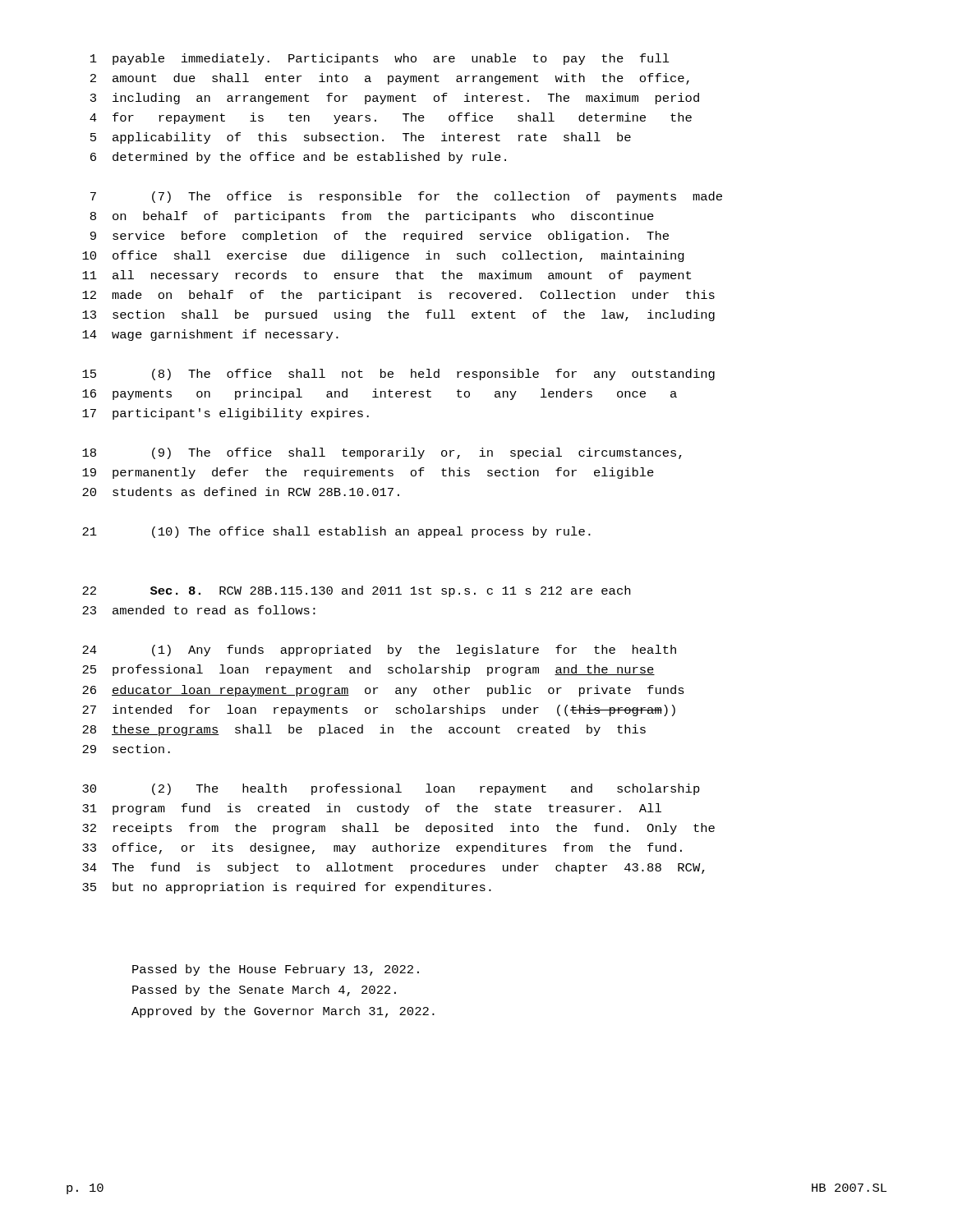Click the passage that begins "Passed by the House February 13, 2022."
Screen dimensions: 1232x953
[276, 970]
